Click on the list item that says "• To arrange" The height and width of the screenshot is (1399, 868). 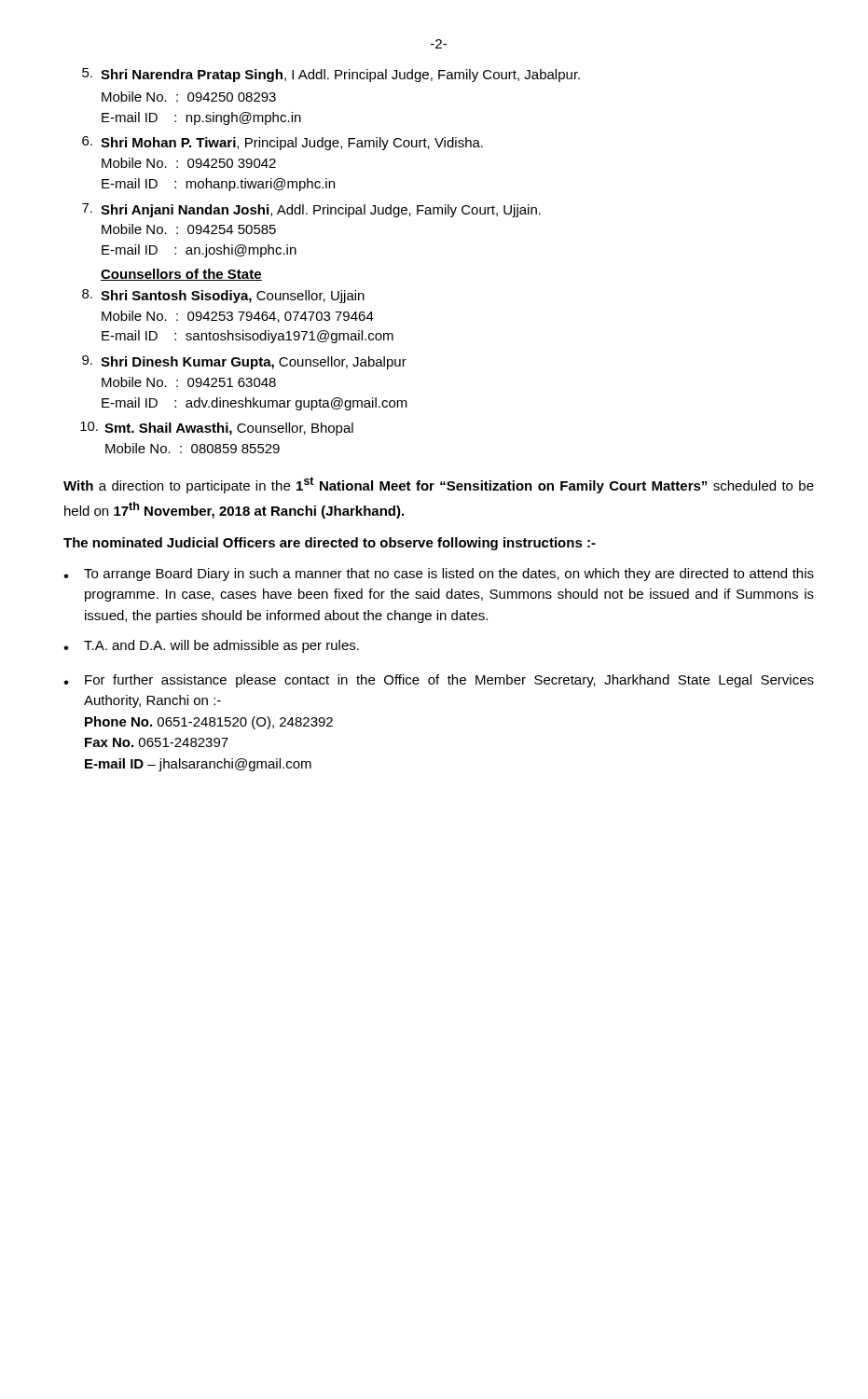pos(439,595)
